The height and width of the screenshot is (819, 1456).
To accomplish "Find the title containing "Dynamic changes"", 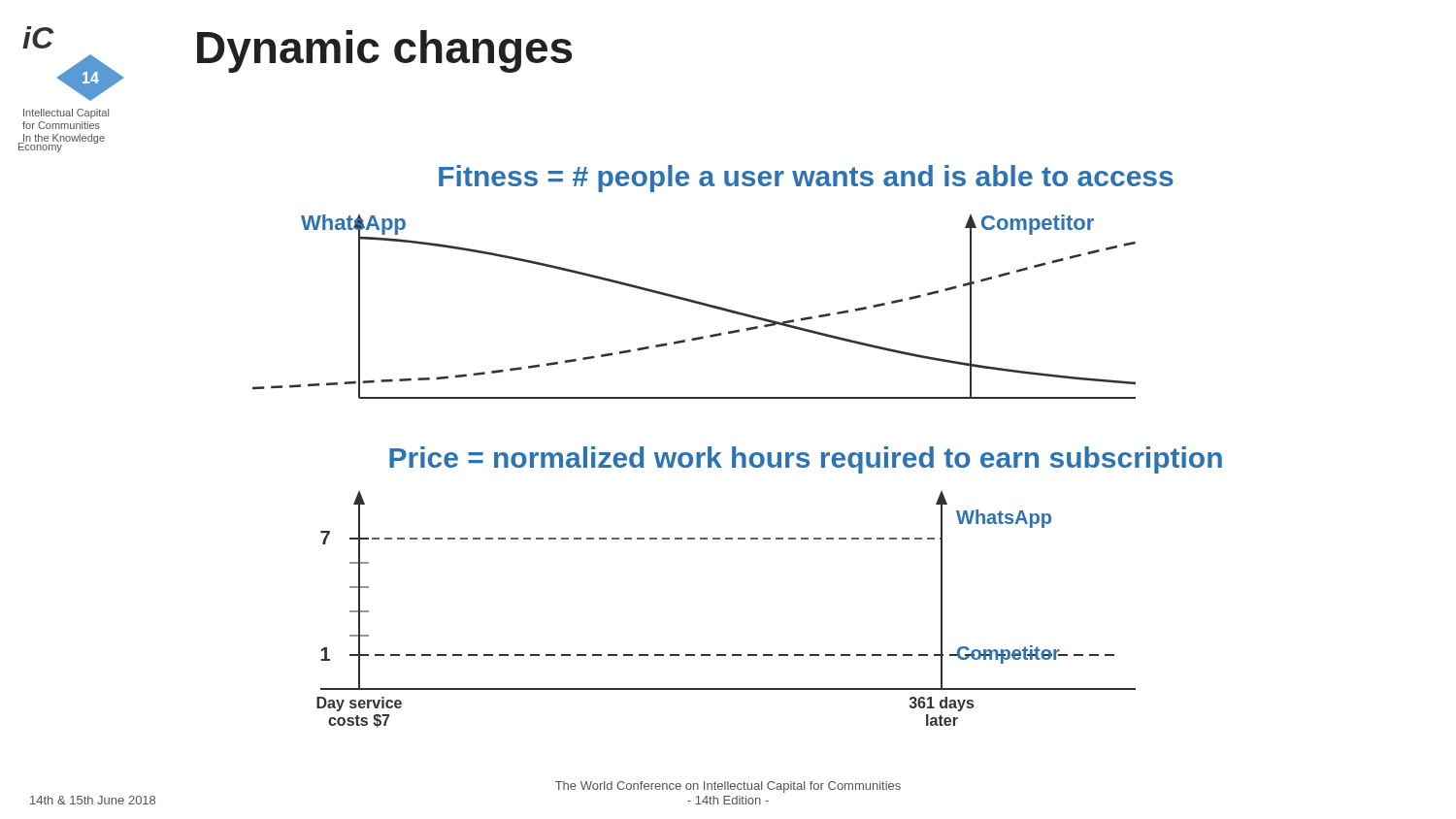I will coord(384,48).
